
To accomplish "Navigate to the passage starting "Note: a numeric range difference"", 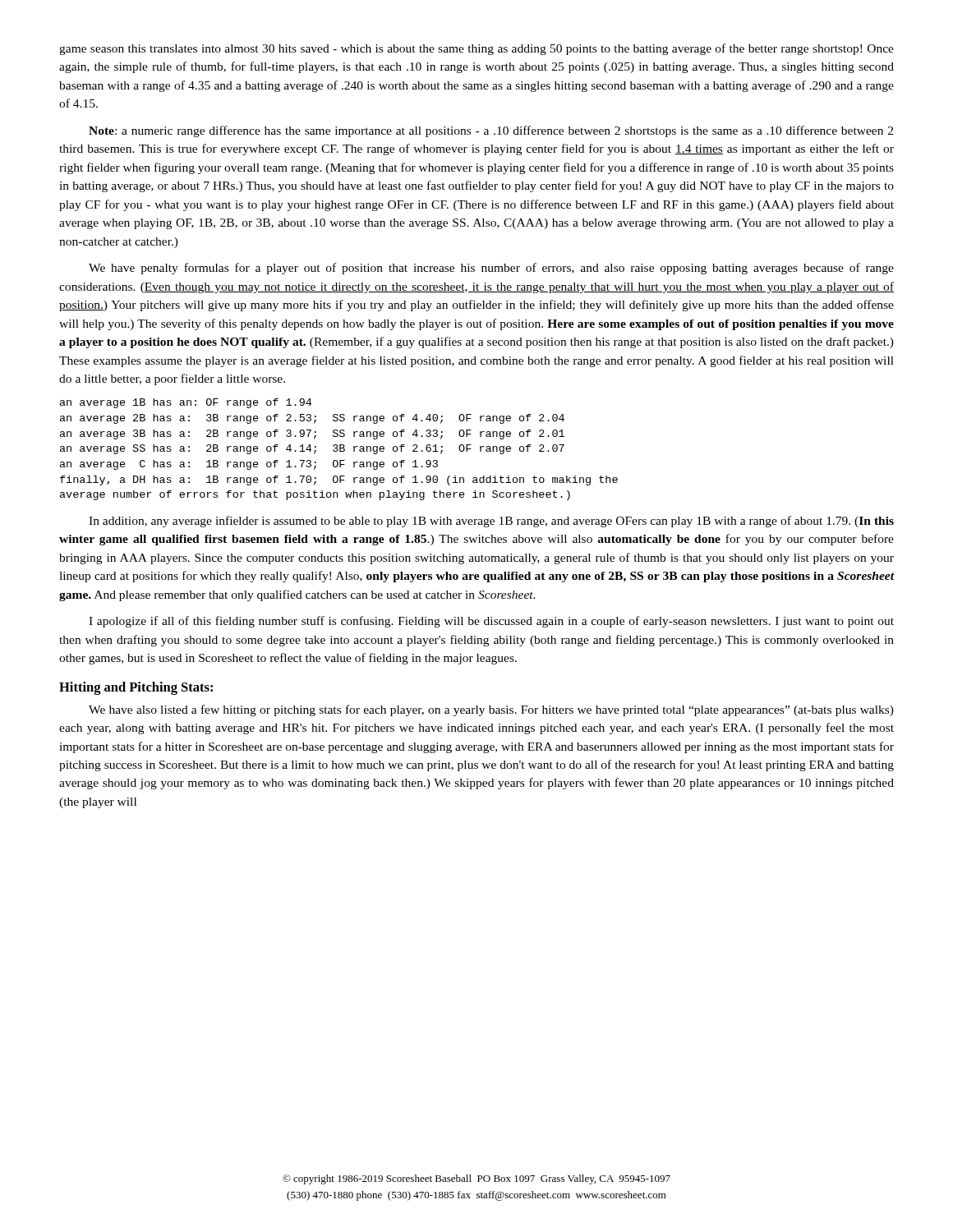I will coord(476,186).
